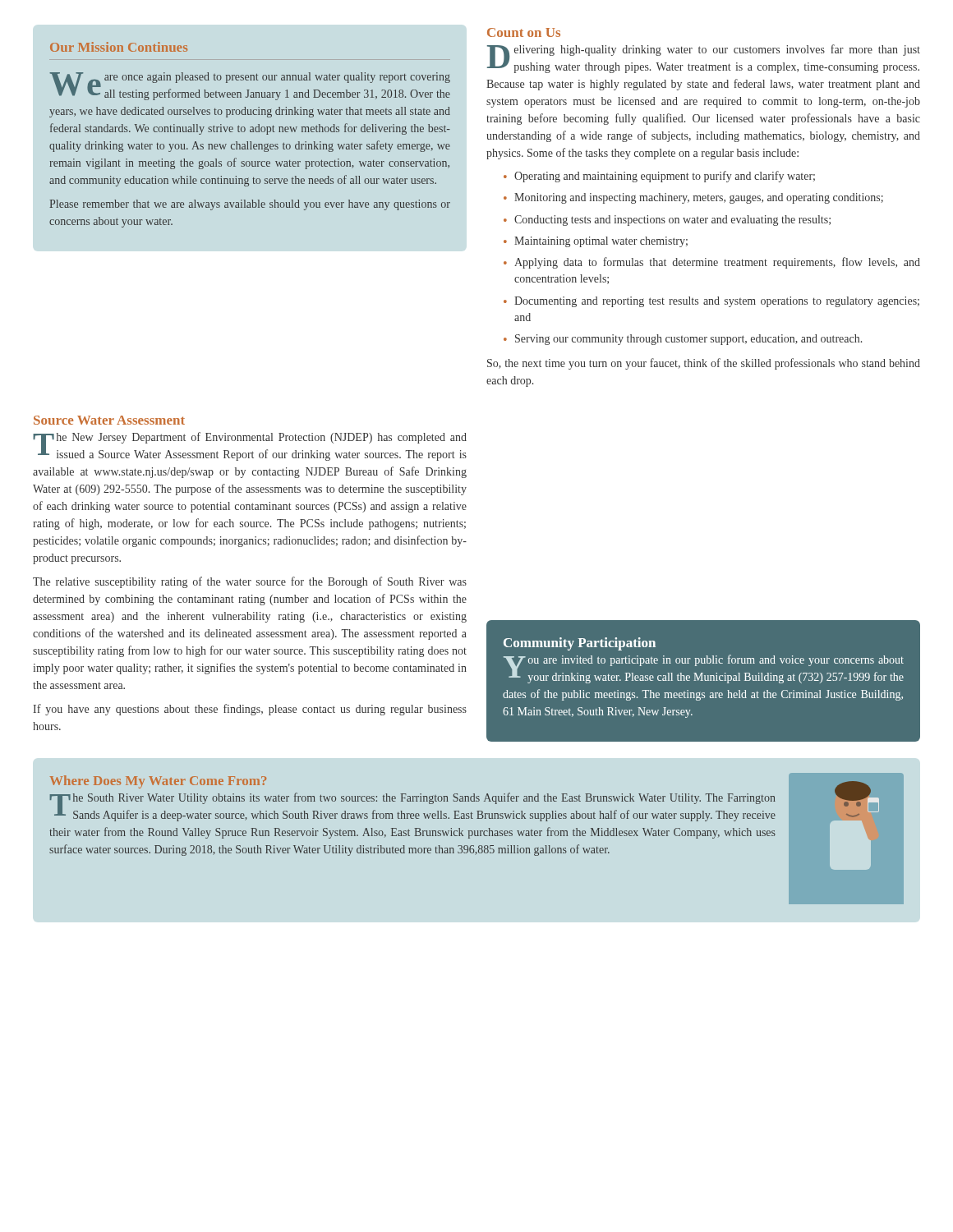Navigate to the element starting "Community Participation"
Screen dimensions: 1232x953
point(579,642)
